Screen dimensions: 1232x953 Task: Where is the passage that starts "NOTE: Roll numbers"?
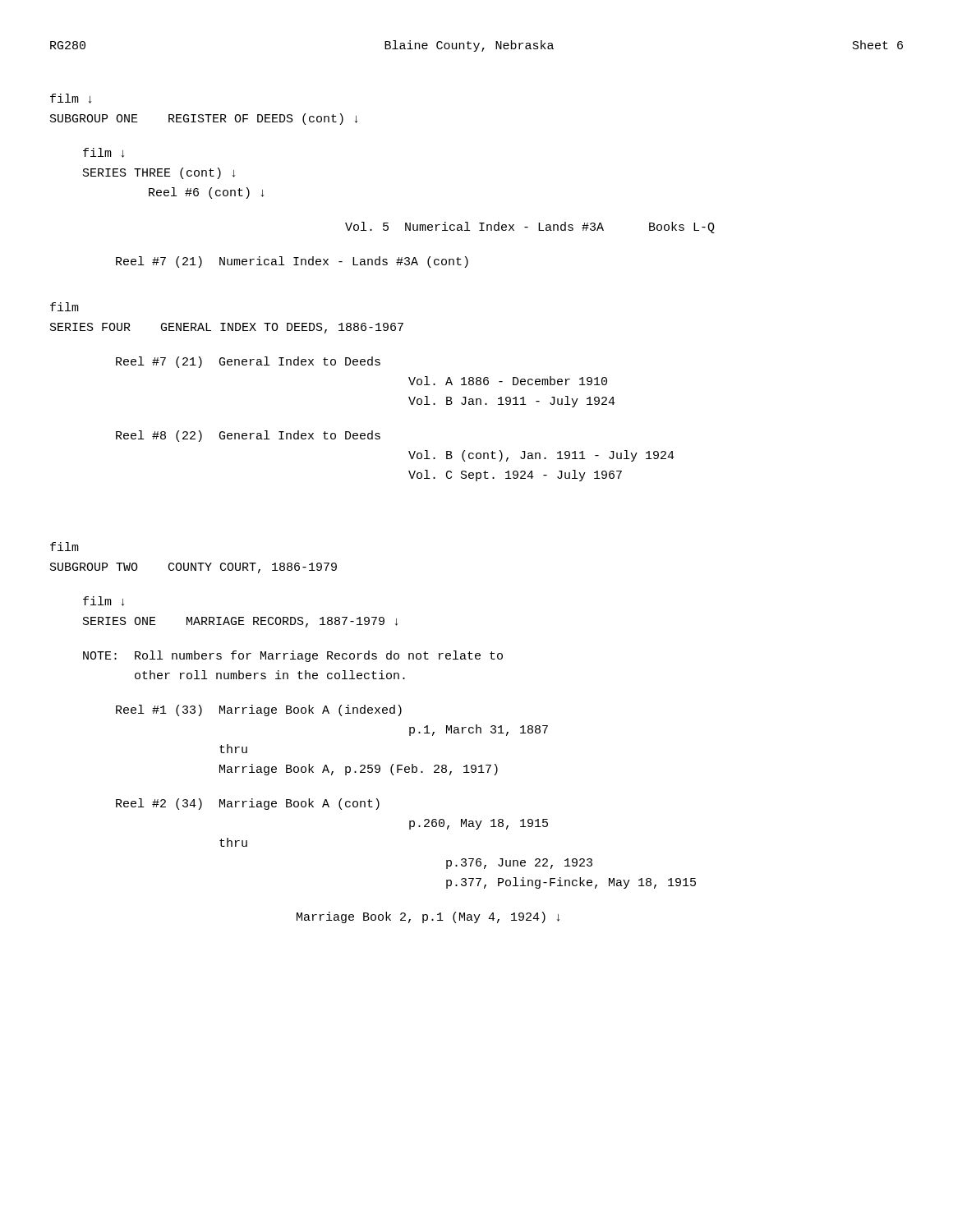493,667
